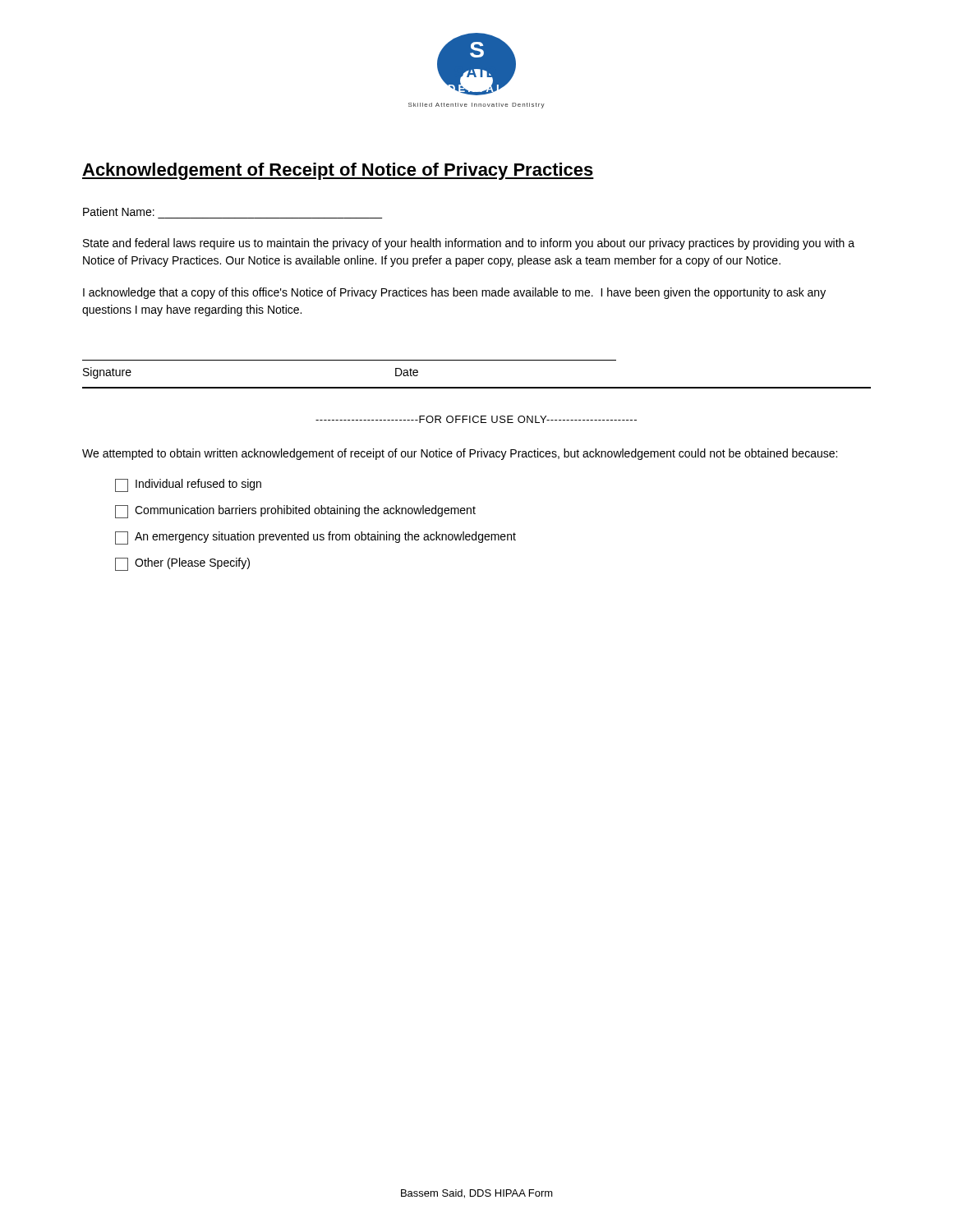Point to "Signature Date"
This screenshot has width=953, height=1232.
(101, 372)
